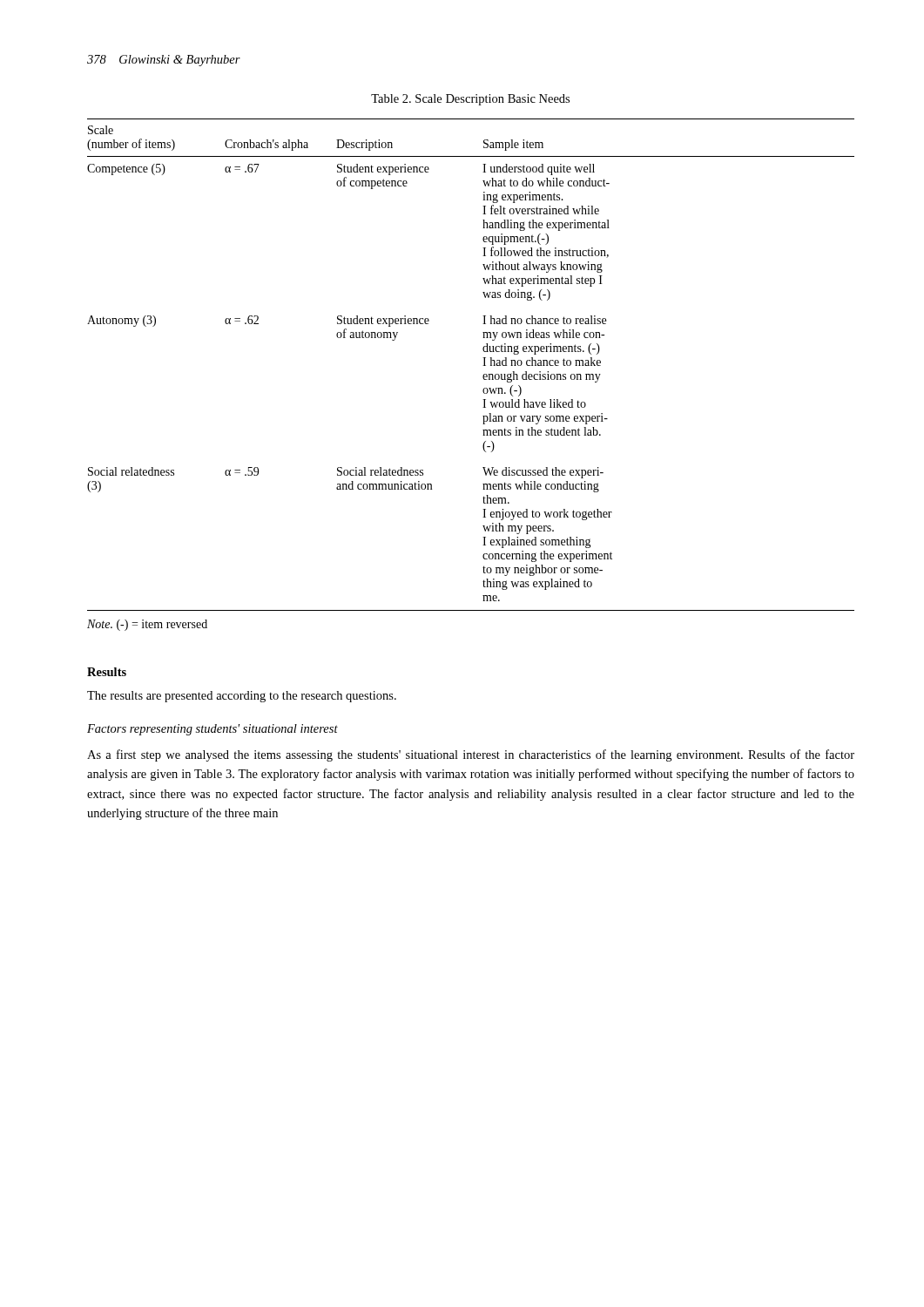Select the element starting "The results are presented according to the"

242,695
